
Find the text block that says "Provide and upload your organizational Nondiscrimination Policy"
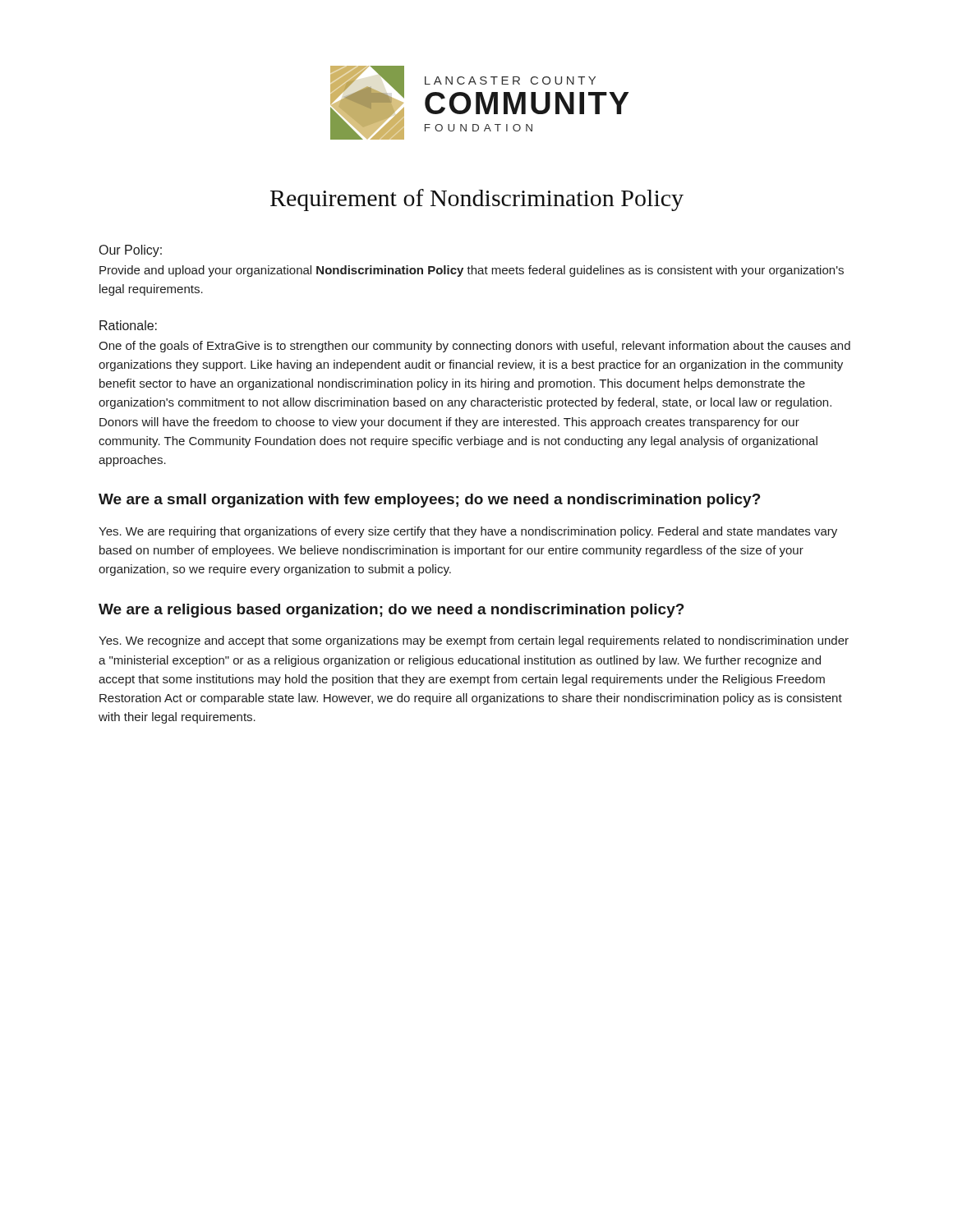coord(471,279)
